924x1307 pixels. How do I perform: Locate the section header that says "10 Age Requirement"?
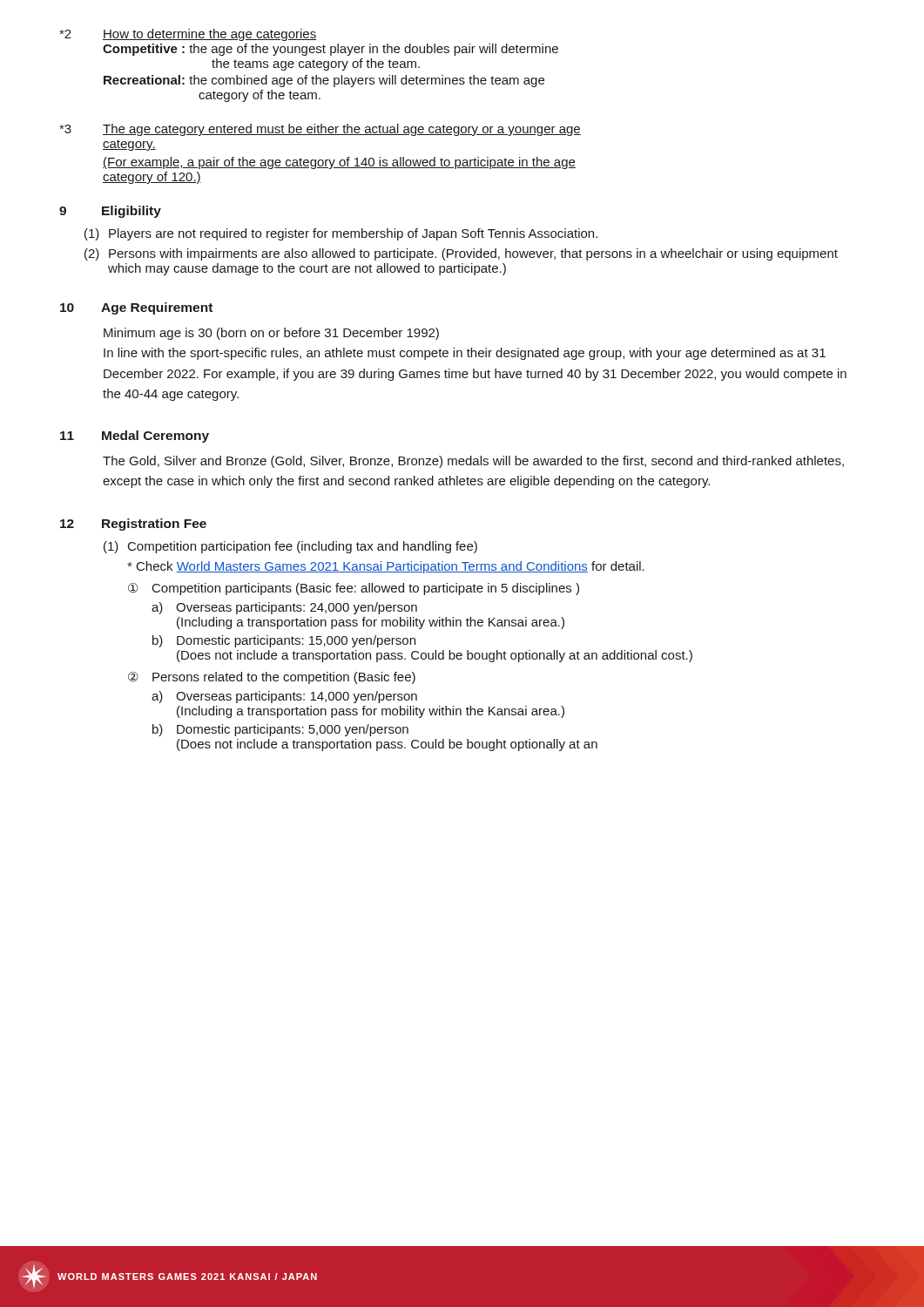136,308
